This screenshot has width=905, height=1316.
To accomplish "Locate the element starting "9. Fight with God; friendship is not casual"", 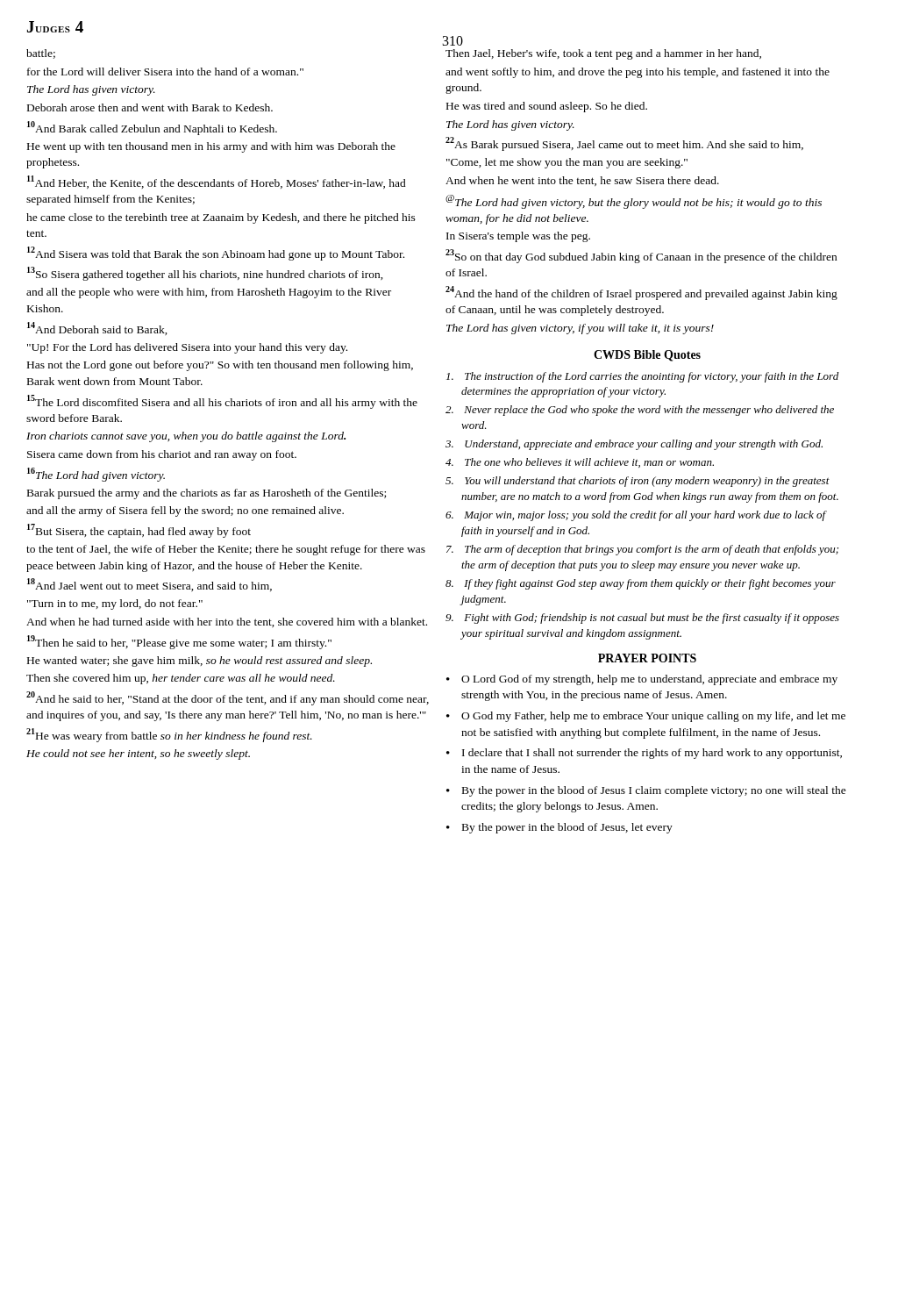I will coord(647,625).
